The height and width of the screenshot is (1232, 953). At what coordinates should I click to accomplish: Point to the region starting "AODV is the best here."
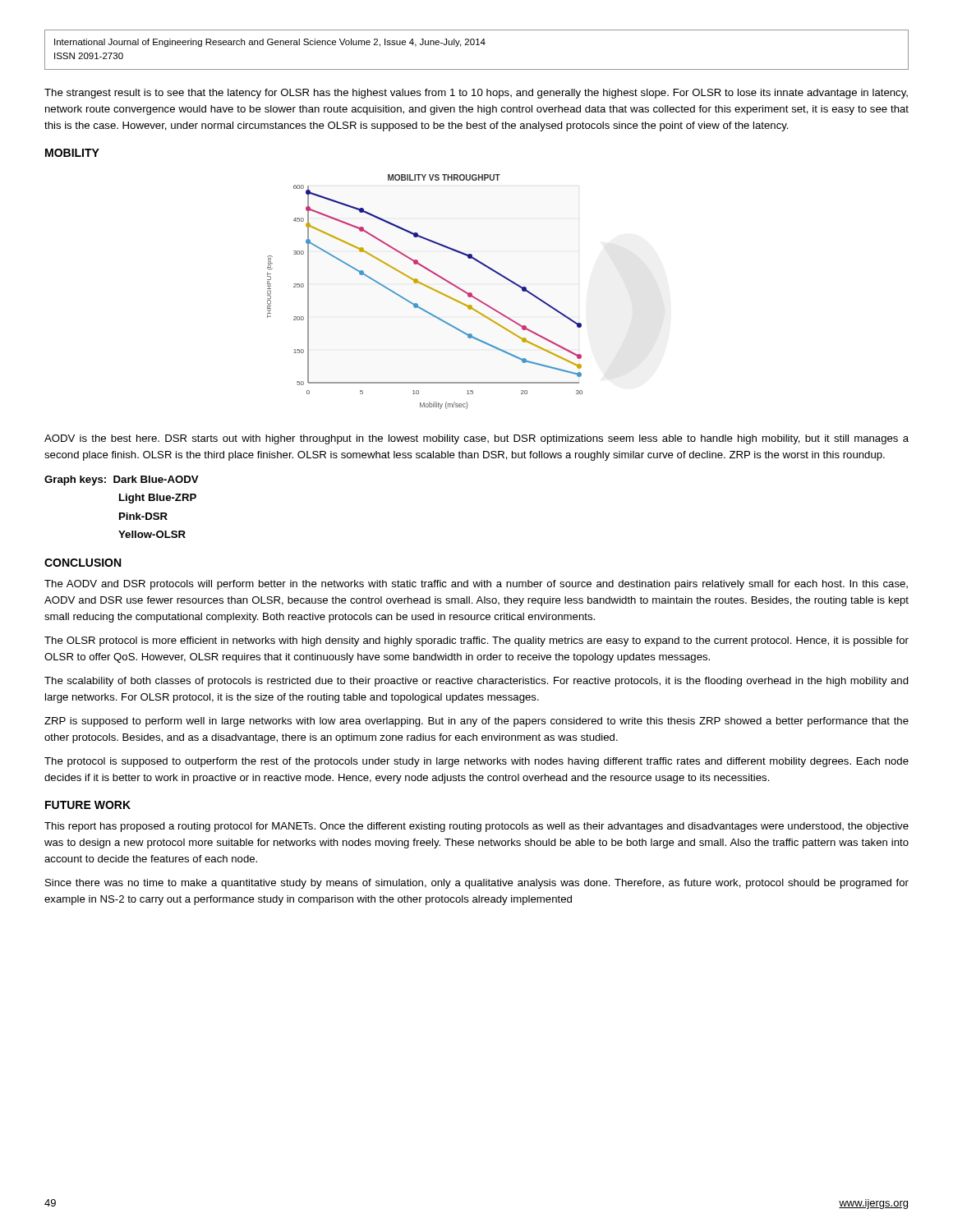pos(476,446)
